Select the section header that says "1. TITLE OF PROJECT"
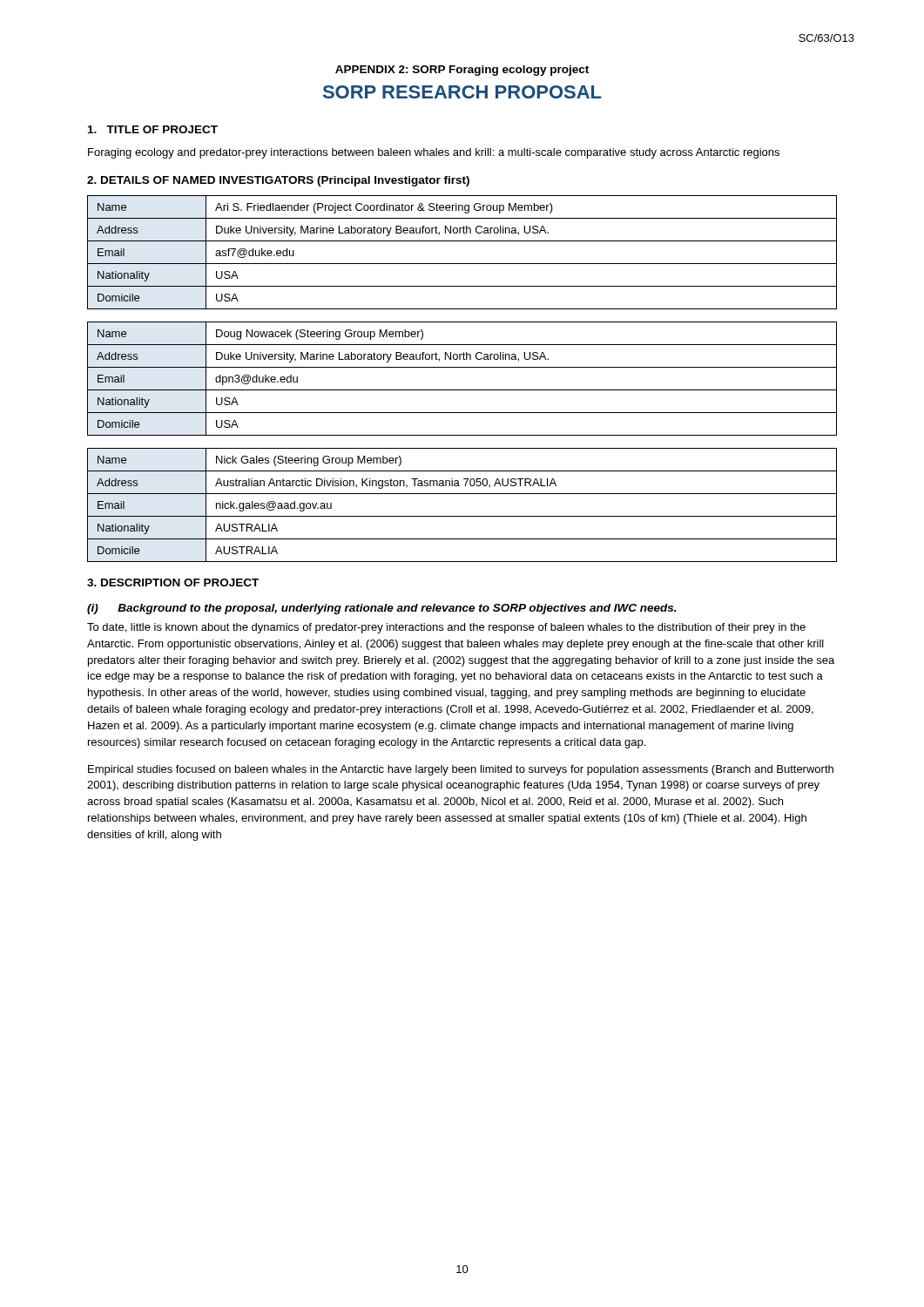Image resolution: width=924 pixels, height=1307 pixels. tap(152, 129)
